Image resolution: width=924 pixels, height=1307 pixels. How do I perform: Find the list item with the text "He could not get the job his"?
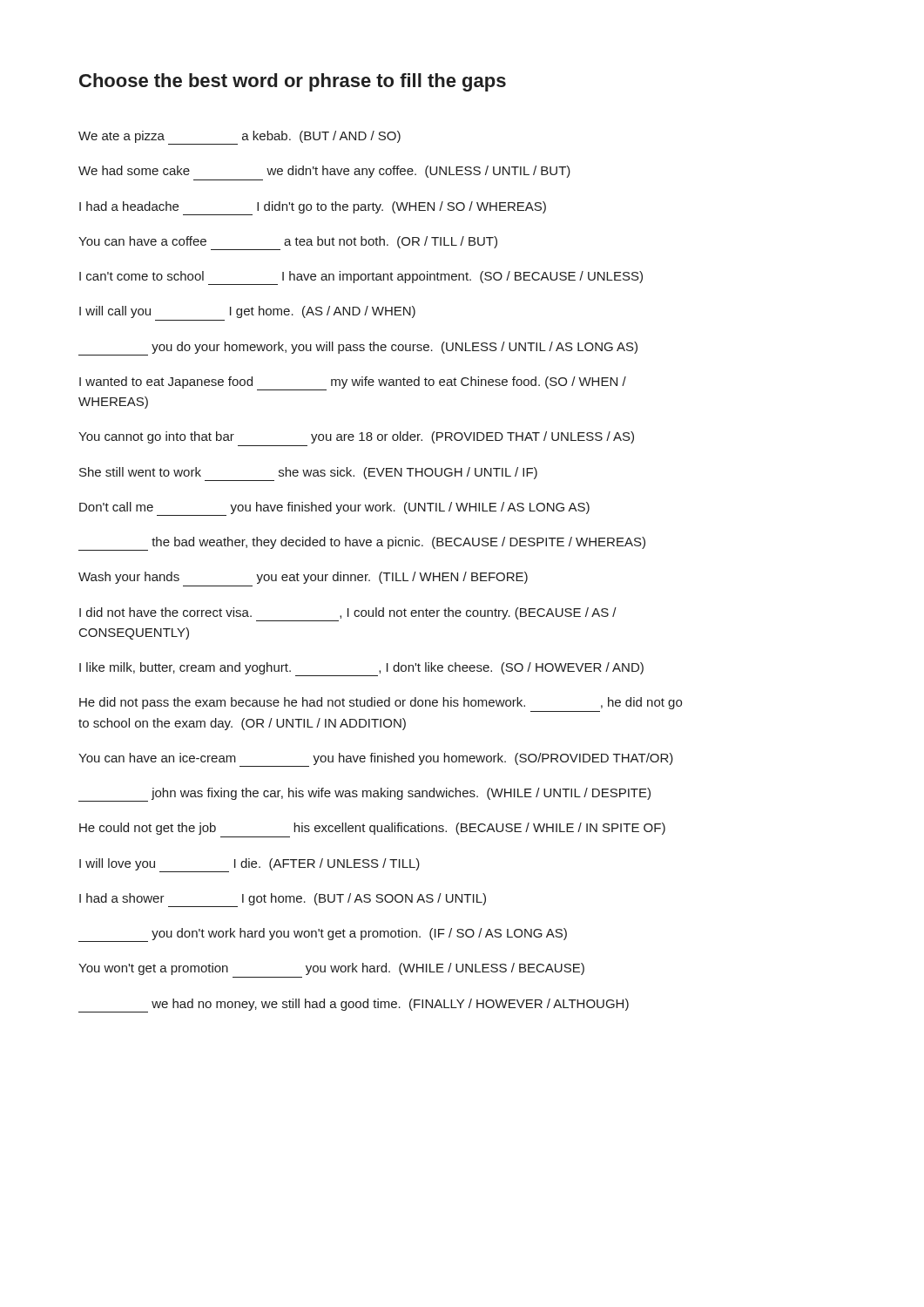tap(372, 829)
